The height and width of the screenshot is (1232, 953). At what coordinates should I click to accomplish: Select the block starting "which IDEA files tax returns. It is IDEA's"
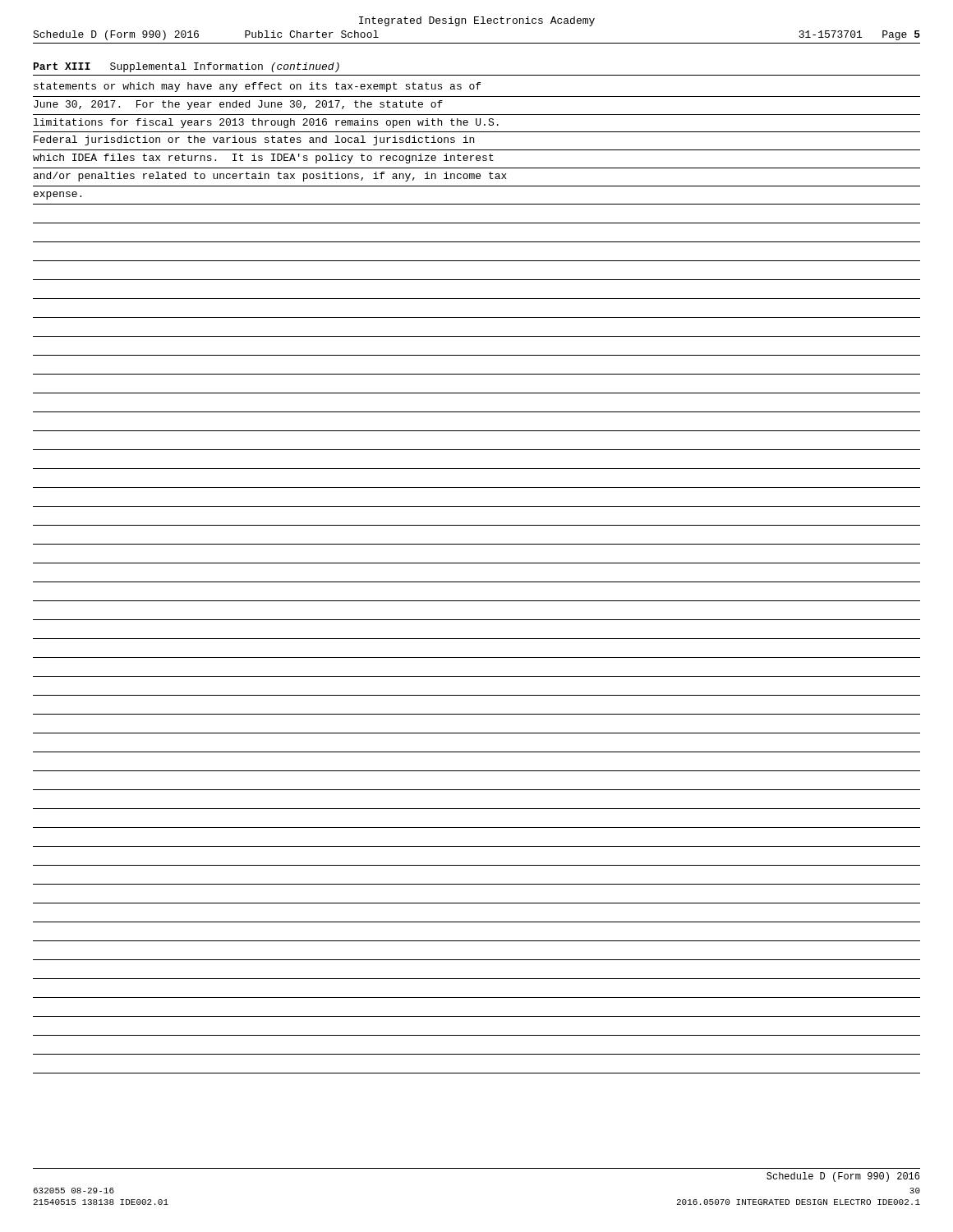[264, 158]
